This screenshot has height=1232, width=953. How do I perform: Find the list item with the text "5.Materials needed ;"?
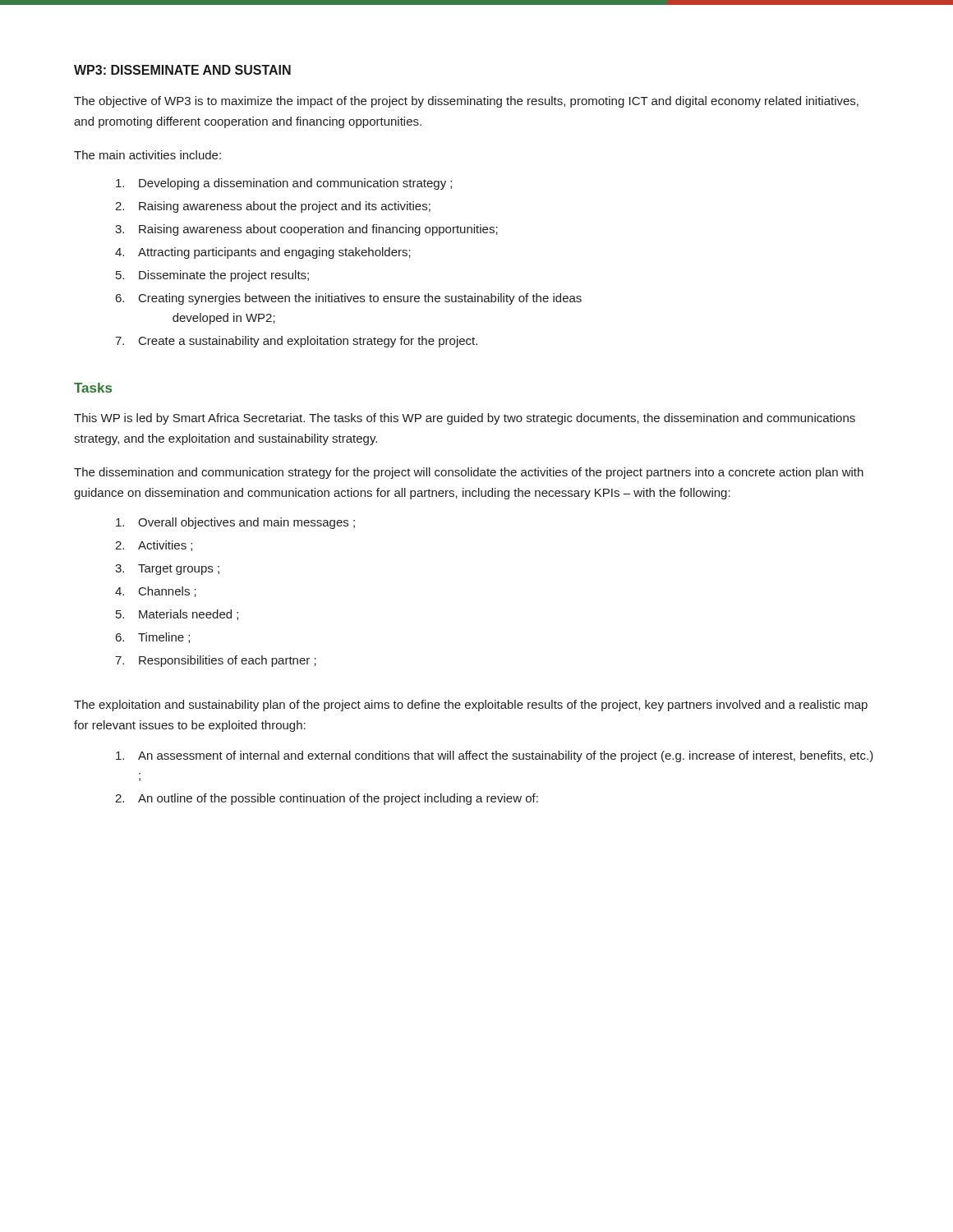[x=177, y=615]
